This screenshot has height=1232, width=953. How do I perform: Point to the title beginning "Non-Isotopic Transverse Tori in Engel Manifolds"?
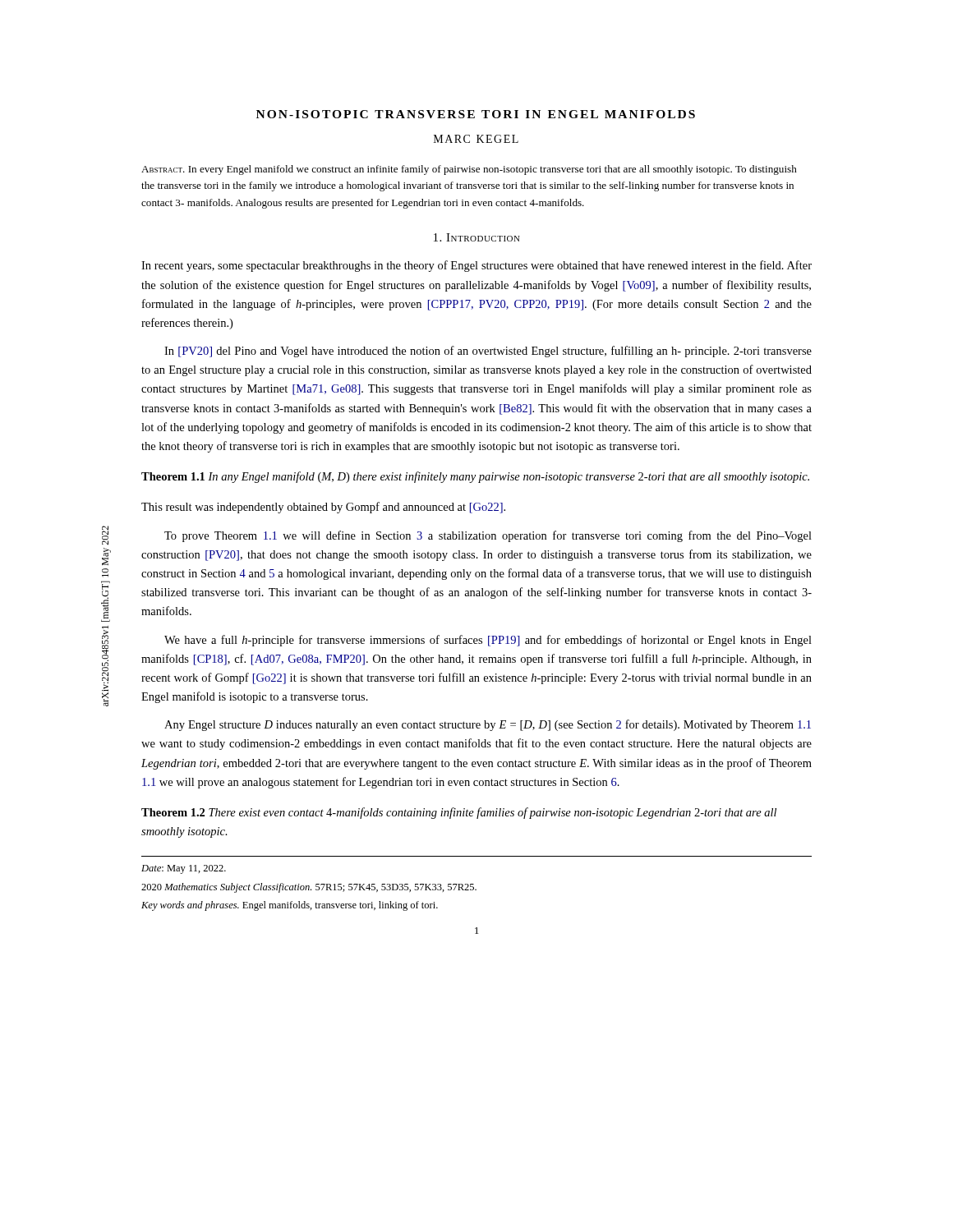(x=476, y=127)
